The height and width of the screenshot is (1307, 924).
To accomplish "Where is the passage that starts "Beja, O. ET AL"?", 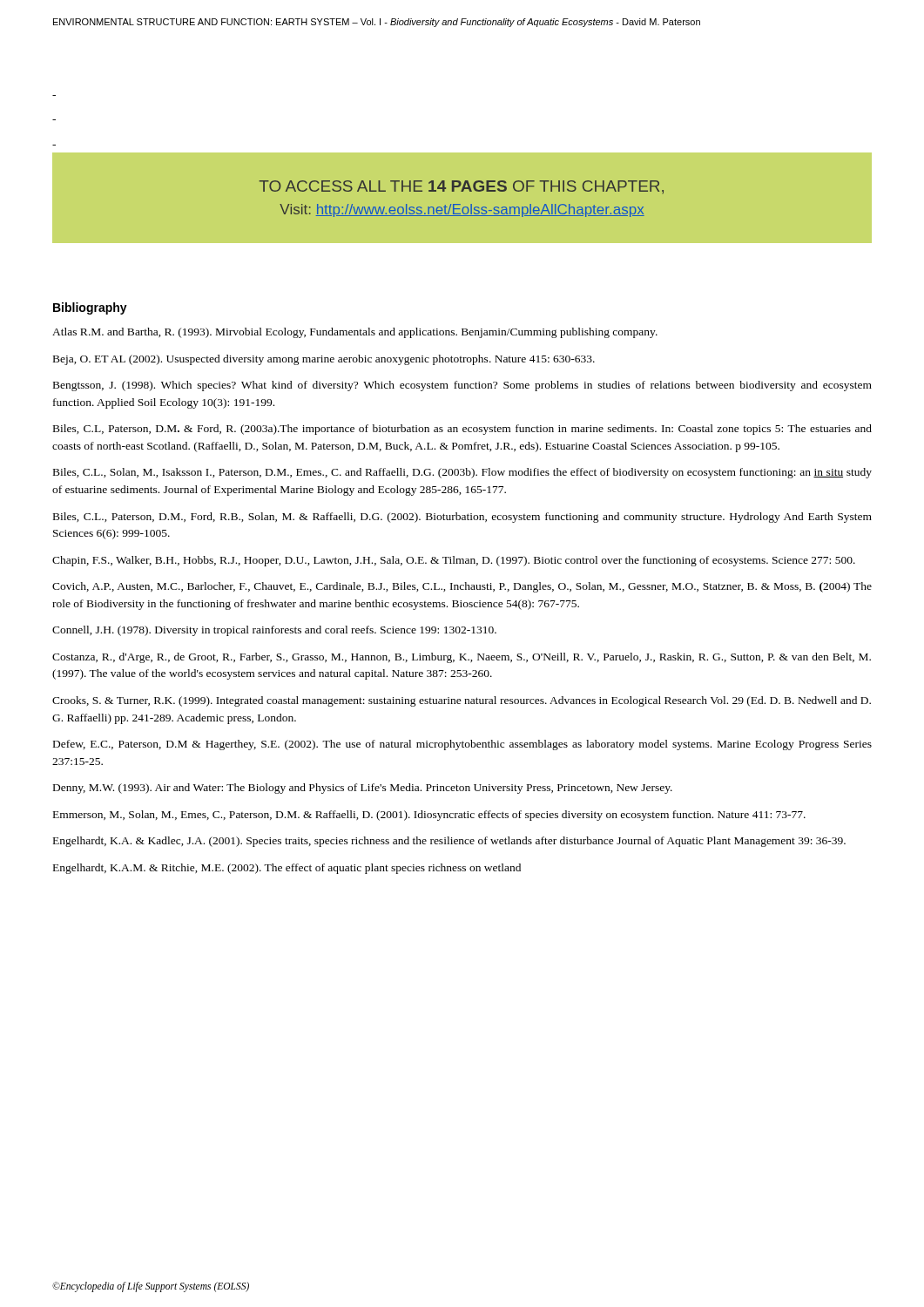I will (x=324, y=358).
